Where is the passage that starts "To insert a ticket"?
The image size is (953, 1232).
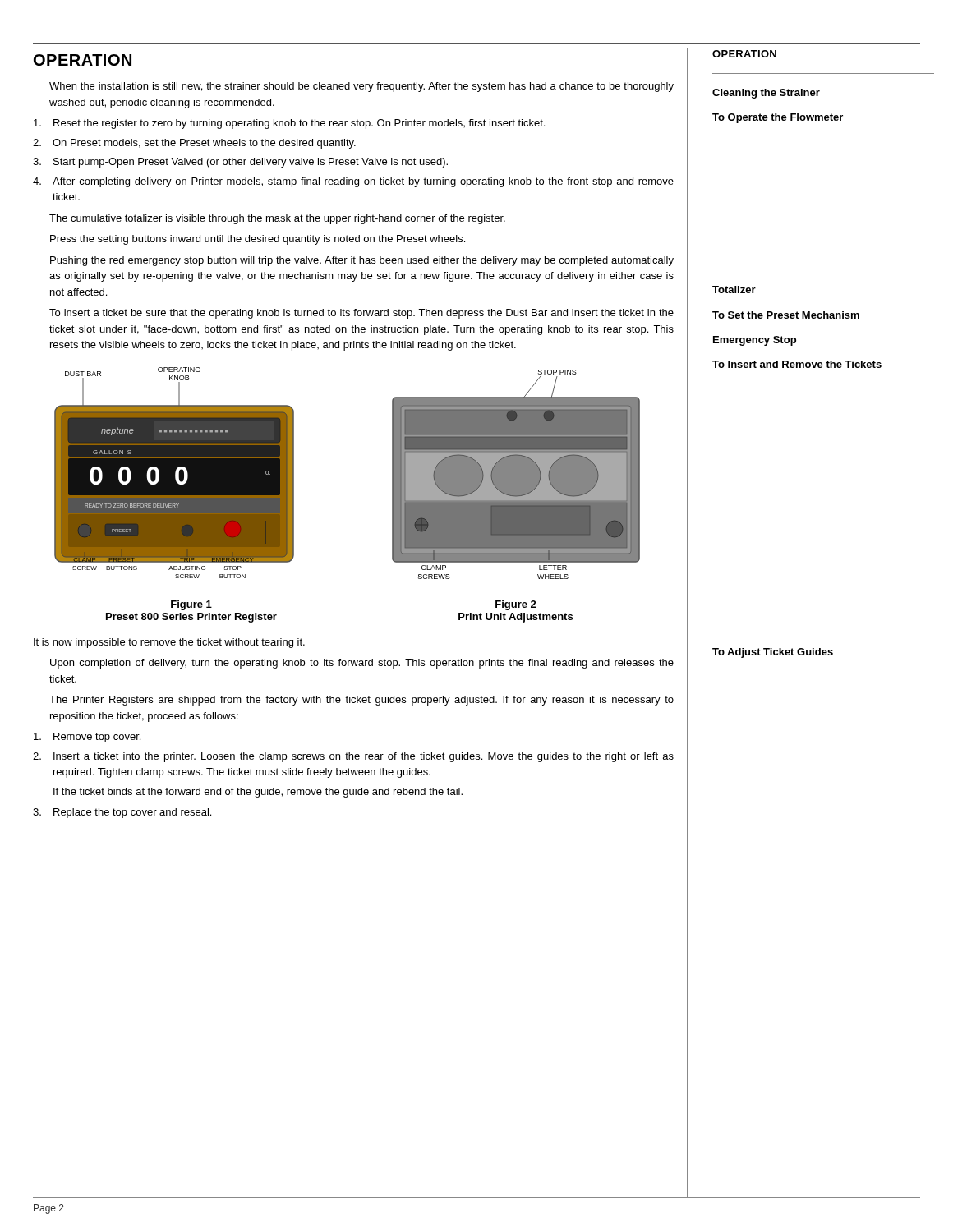[361, 329]
